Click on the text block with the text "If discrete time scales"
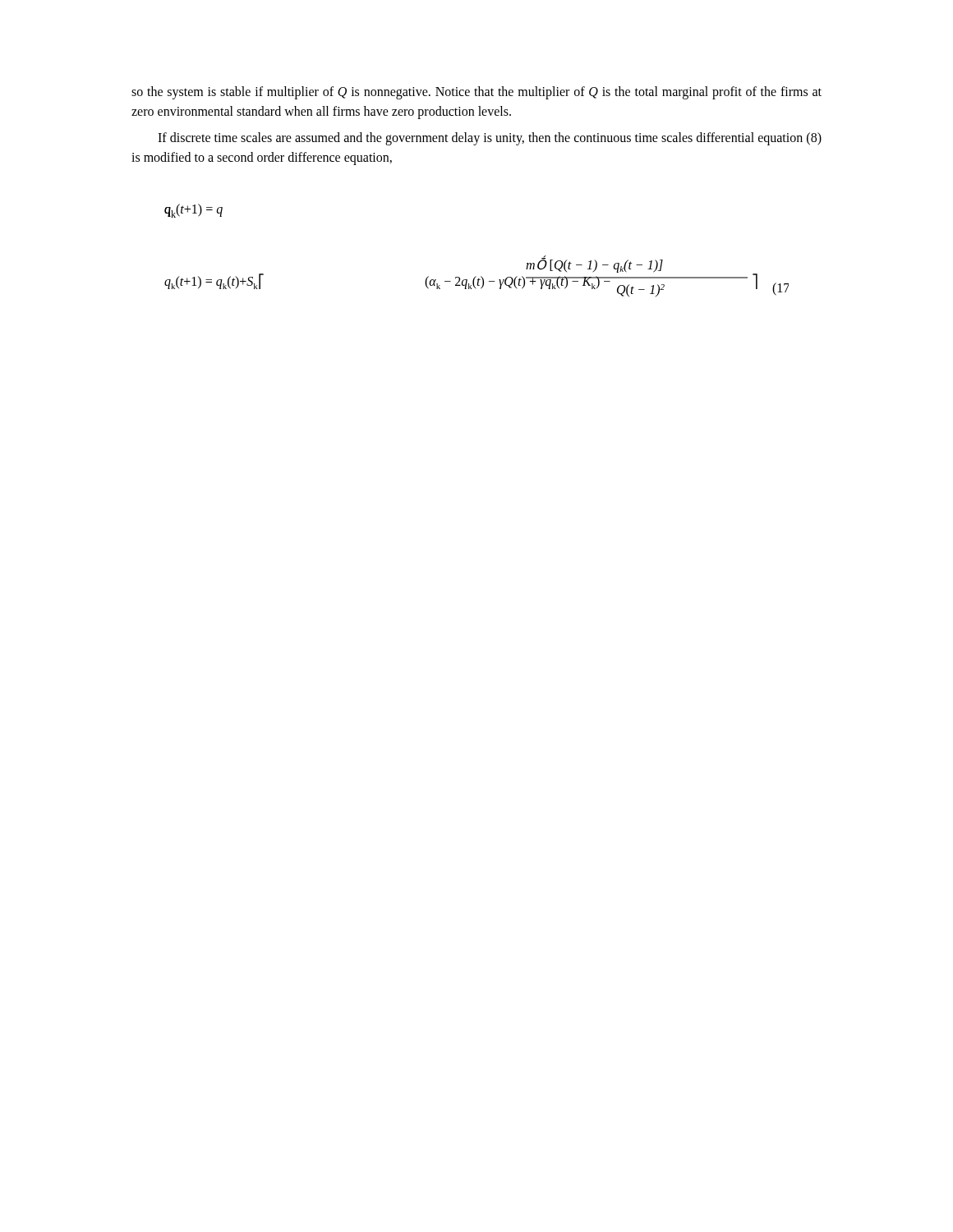Screen dimensions: 1232x953 click(476, 147)
